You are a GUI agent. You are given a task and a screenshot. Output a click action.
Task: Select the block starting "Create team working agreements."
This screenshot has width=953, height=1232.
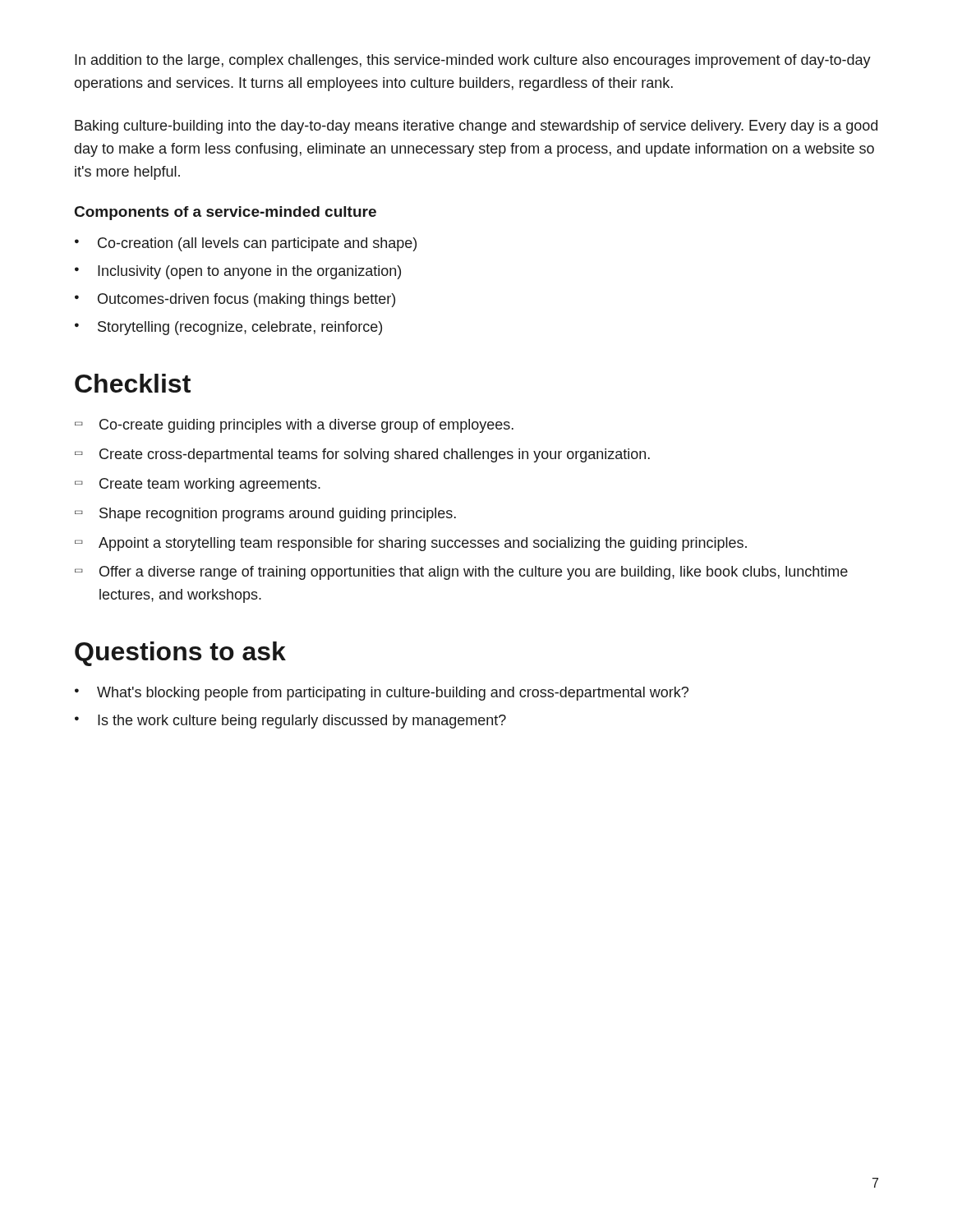click(210, 484)
